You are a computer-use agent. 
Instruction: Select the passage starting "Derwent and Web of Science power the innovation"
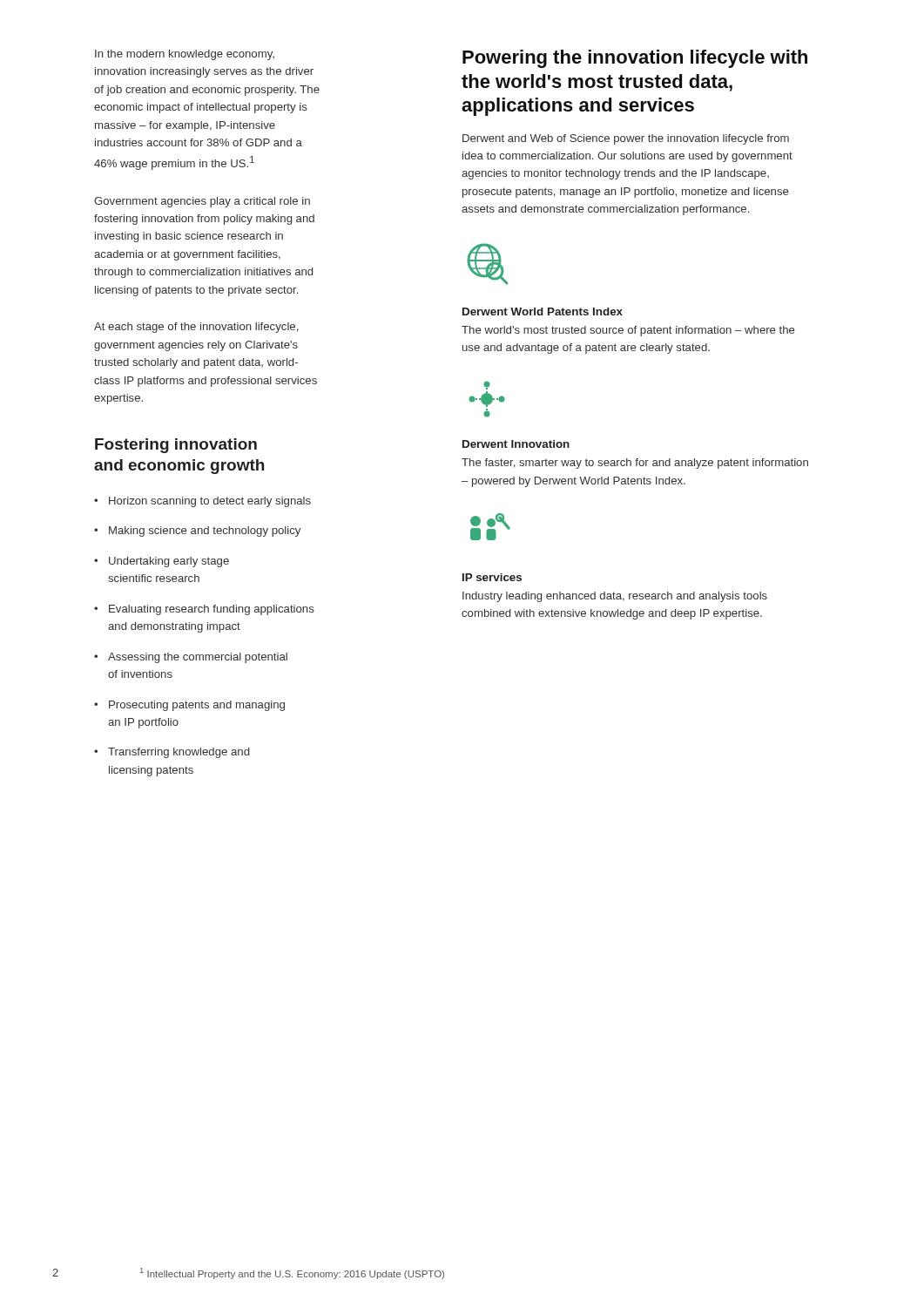click(x=627, y=173)
